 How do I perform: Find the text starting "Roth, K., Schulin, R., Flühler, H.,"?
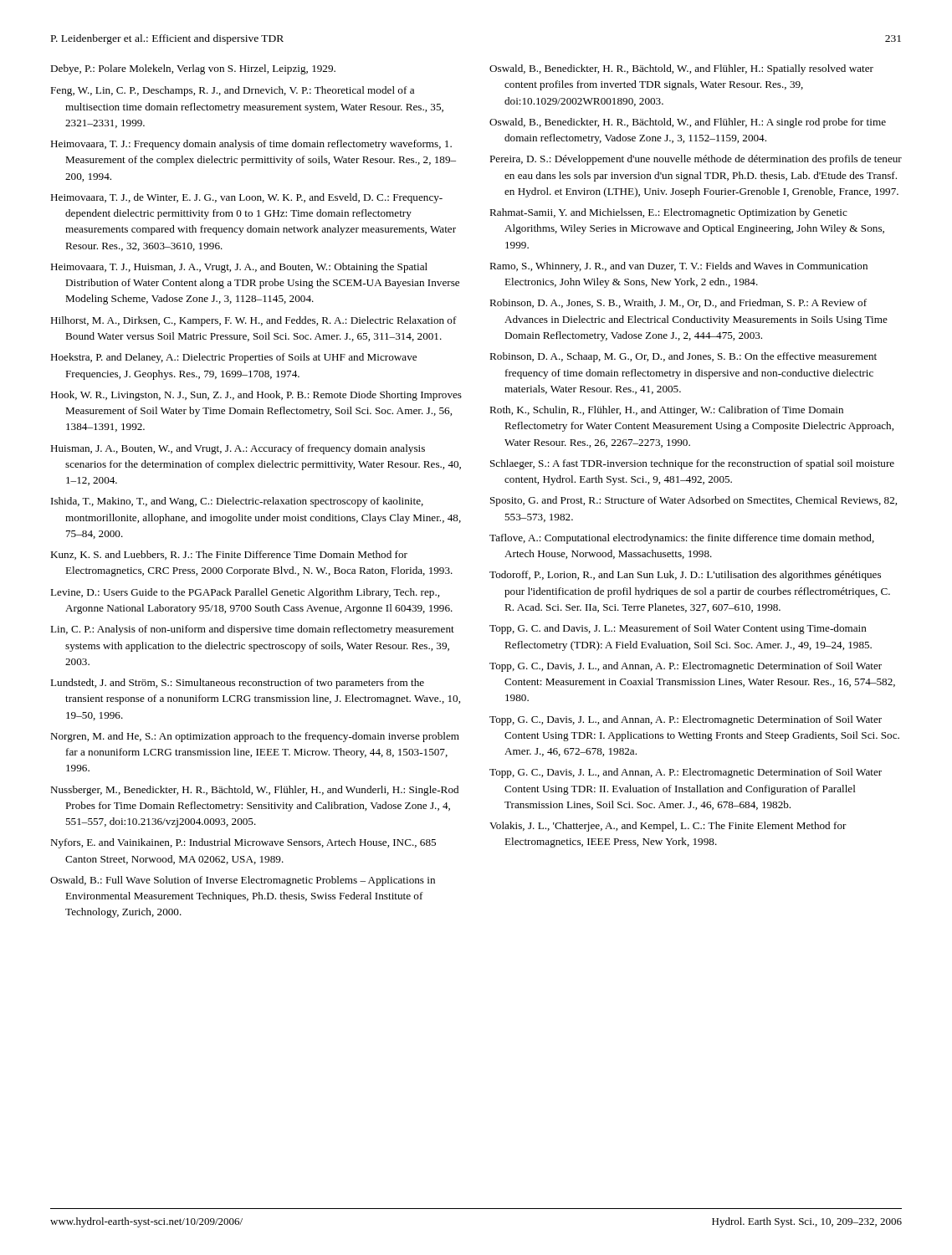692,426
